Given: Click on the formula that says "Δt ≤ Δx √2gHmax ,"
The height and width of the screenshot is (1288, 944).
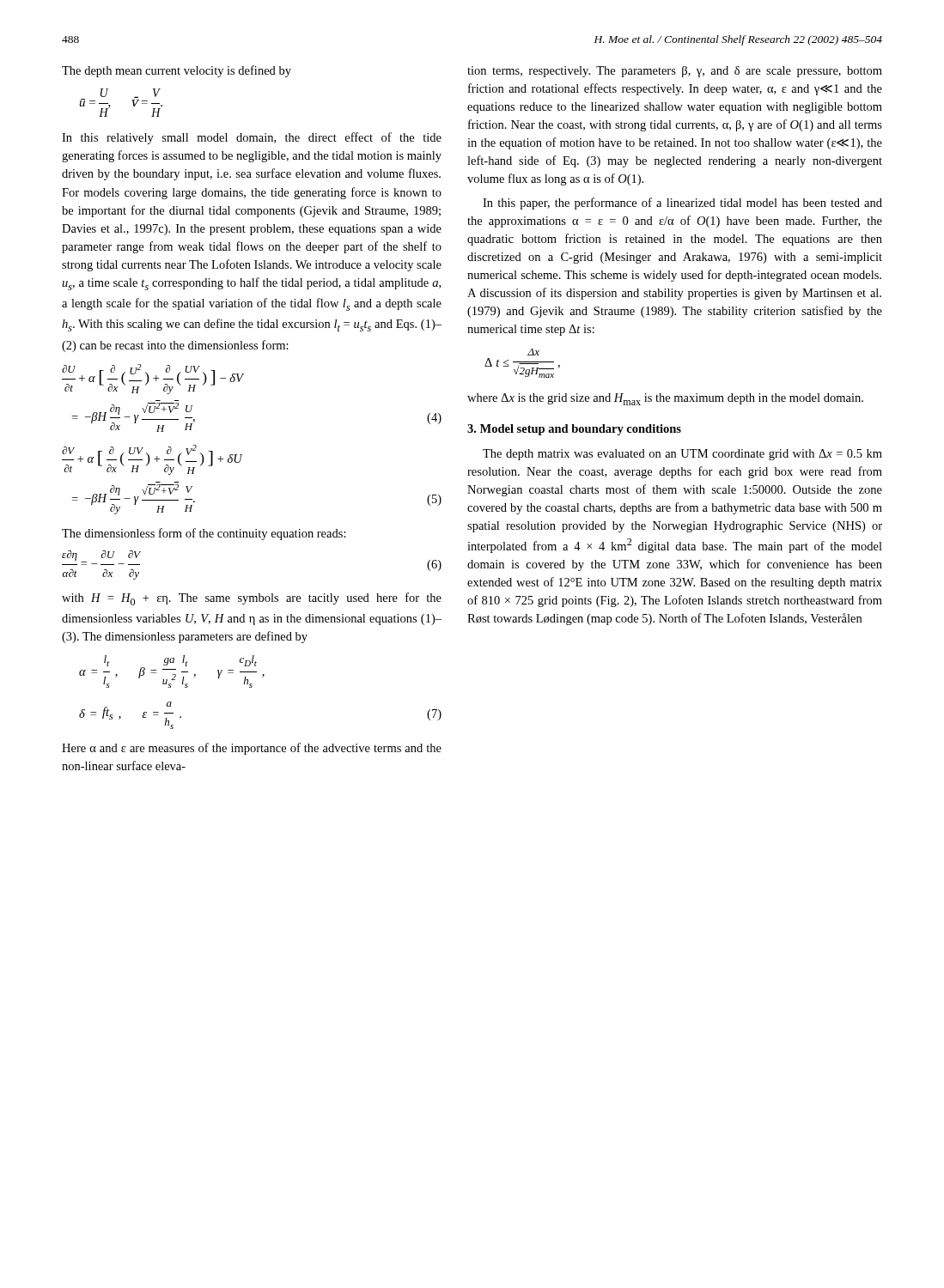Looking at the screenshot, I should (x=533, y=352).
